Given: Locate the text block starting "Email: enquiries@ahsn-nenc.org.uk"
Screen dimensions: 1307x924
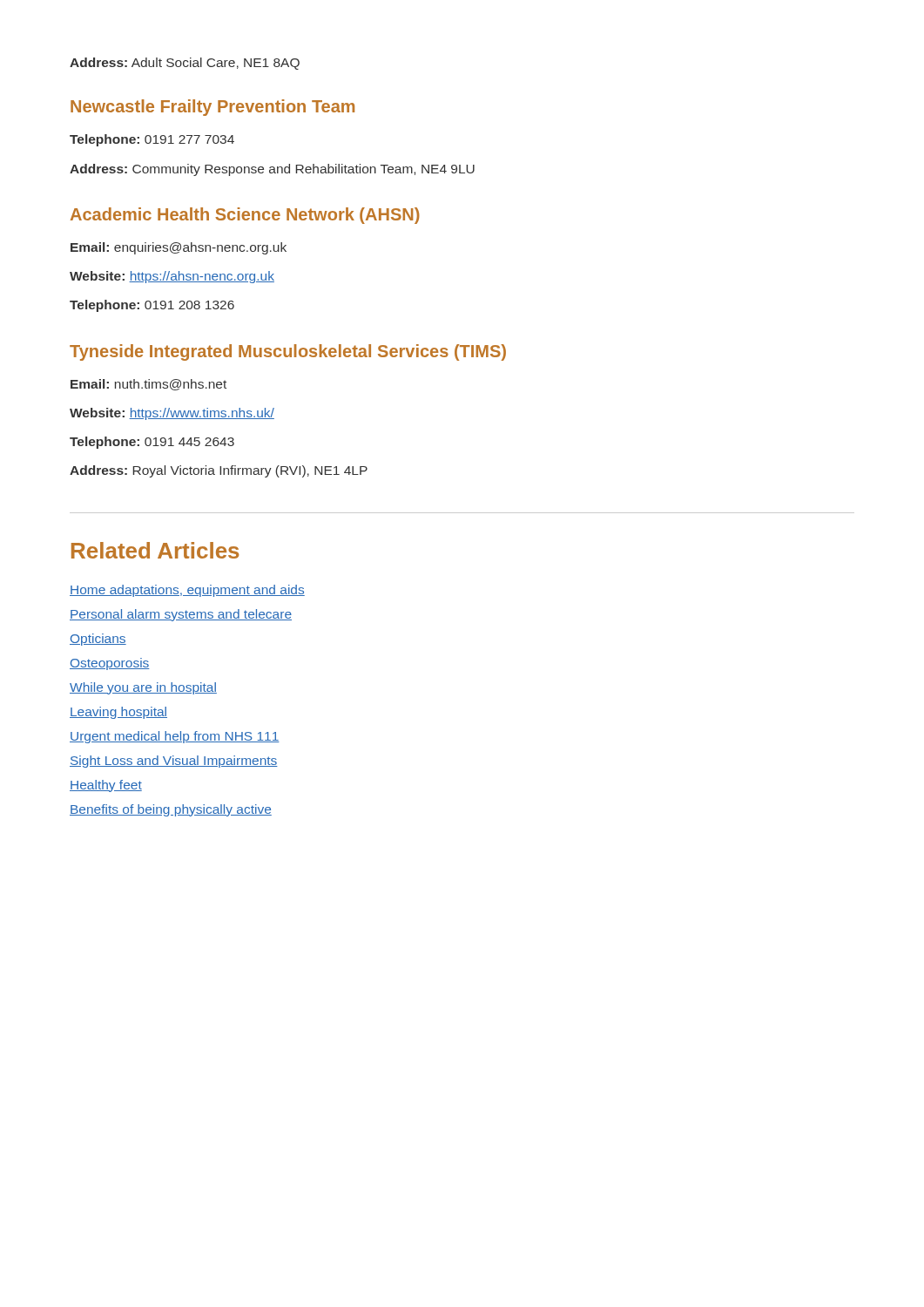Looking at the screenshot, I should pyautogui.click(x=178, y=247).
